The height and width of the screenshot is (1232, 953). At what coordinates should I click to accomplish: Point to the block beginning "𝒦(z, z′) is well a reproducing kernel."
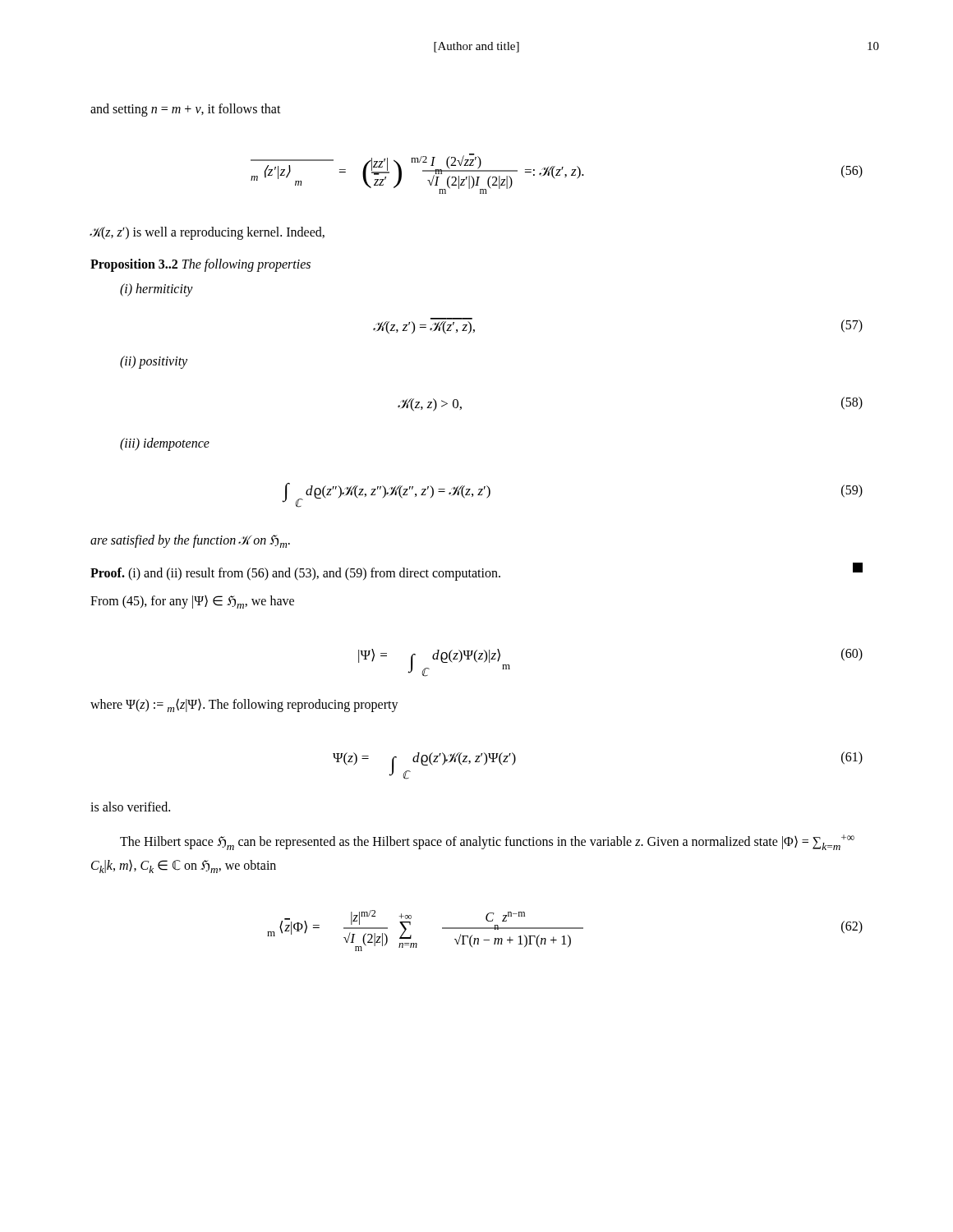point(208,232)
